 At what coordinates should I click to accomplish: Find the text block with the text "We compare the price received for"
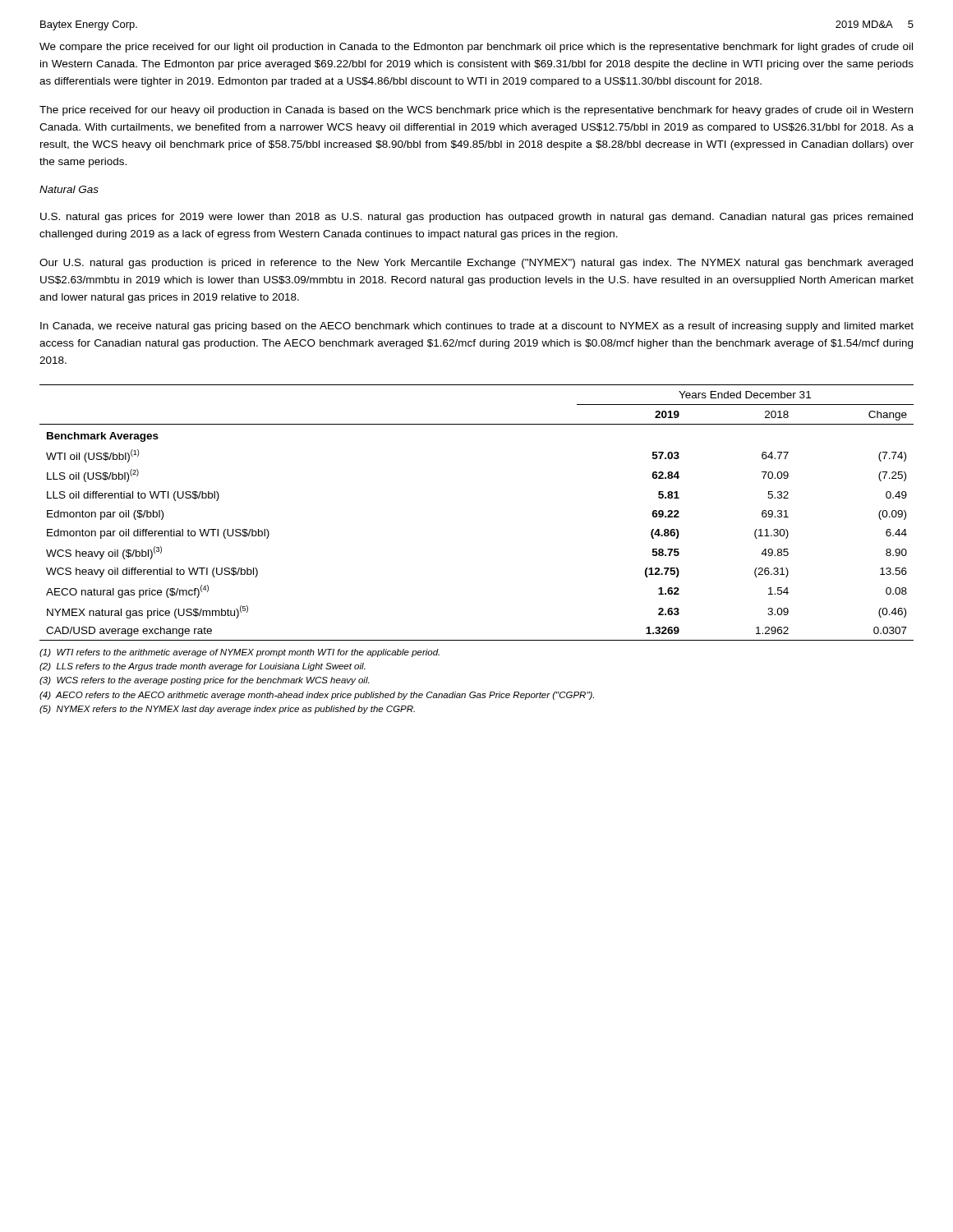[x=476, y=64]
